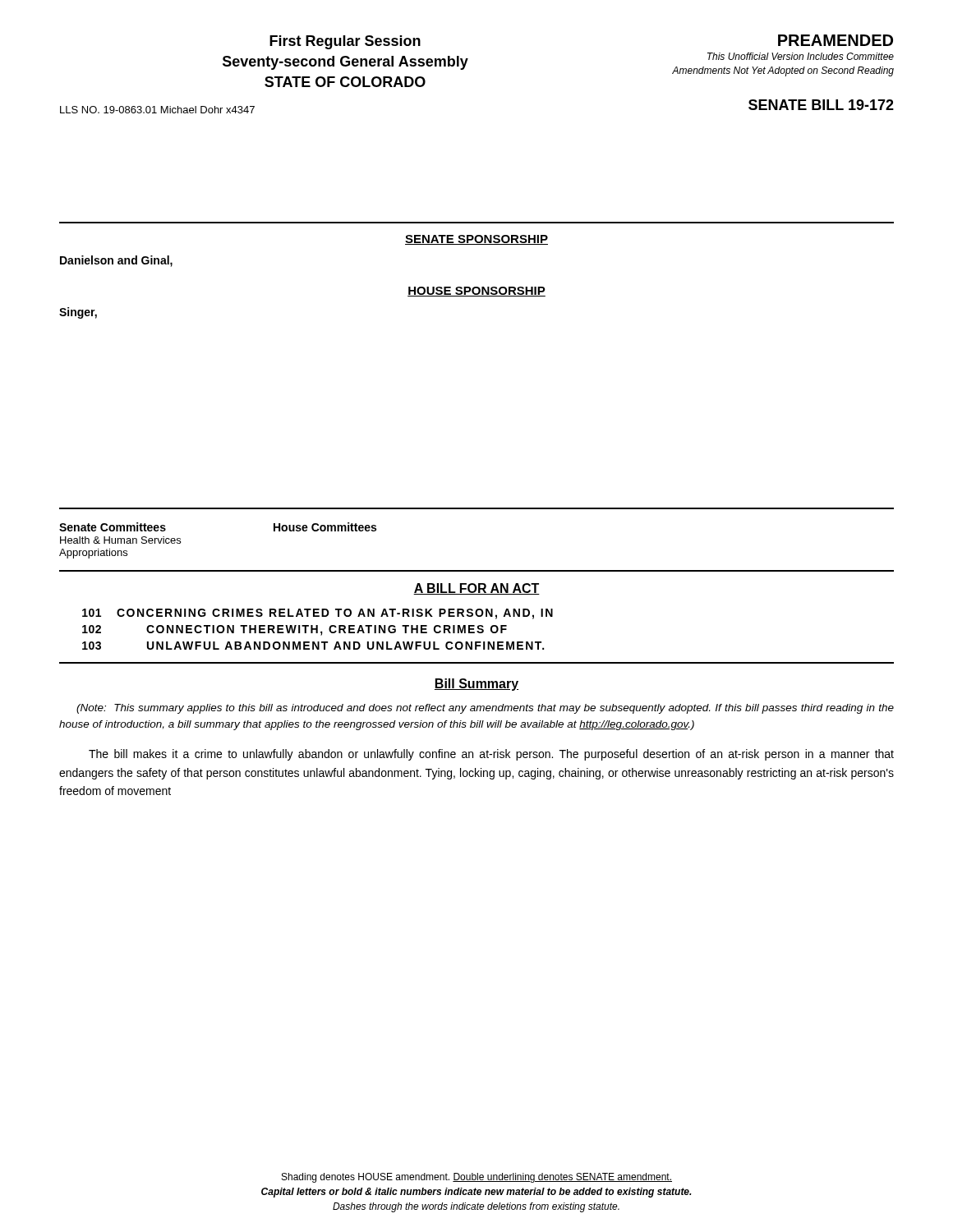Click on the text that reads "LLS NO. 19-0863.01 Michael Dohr x4347"
The height and width of the screenshot is (1232, 953).
pyautogui.click(x=157, y=110)
